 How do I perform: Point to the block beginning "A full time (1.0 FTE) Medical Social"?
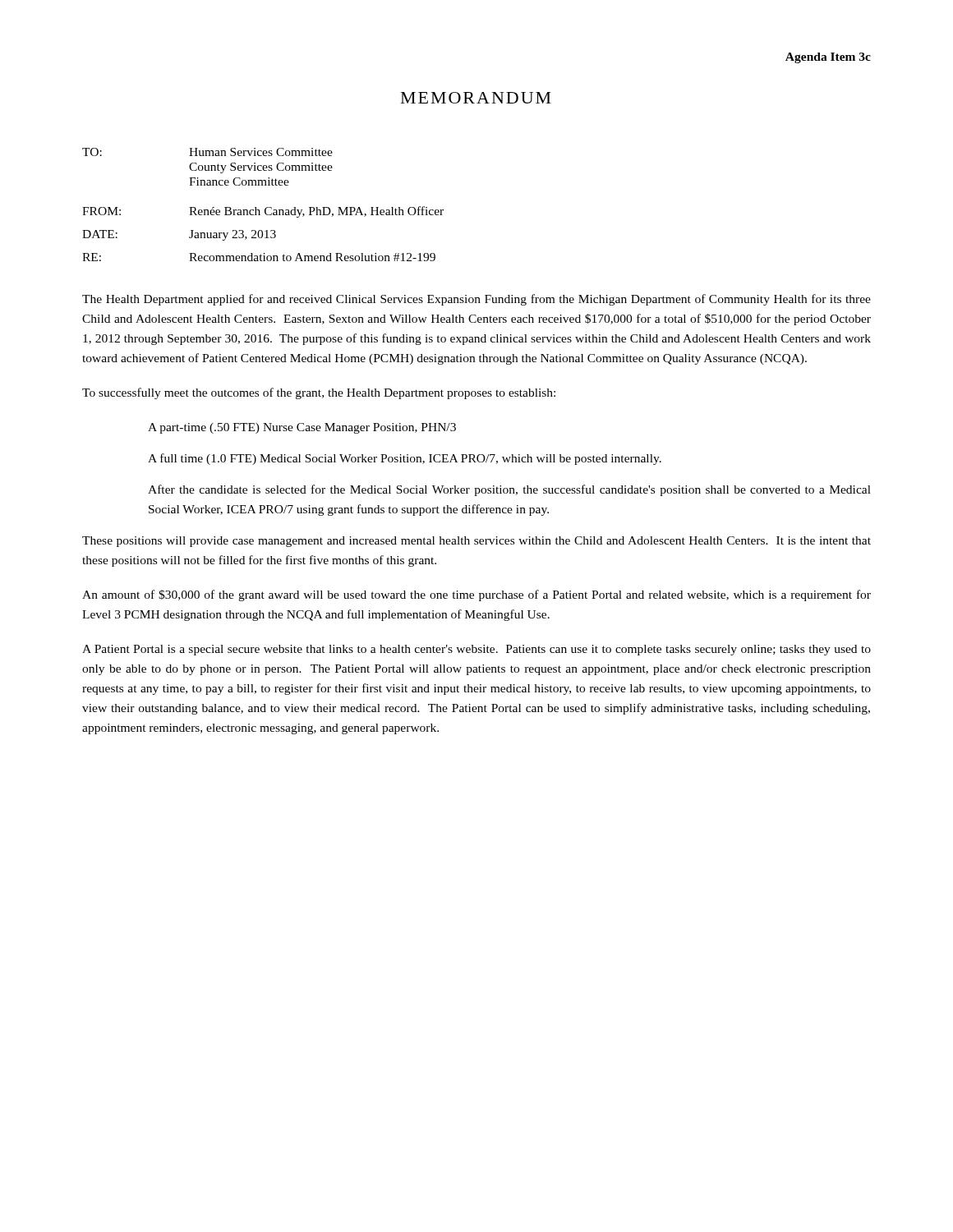(x=405, y=458)
